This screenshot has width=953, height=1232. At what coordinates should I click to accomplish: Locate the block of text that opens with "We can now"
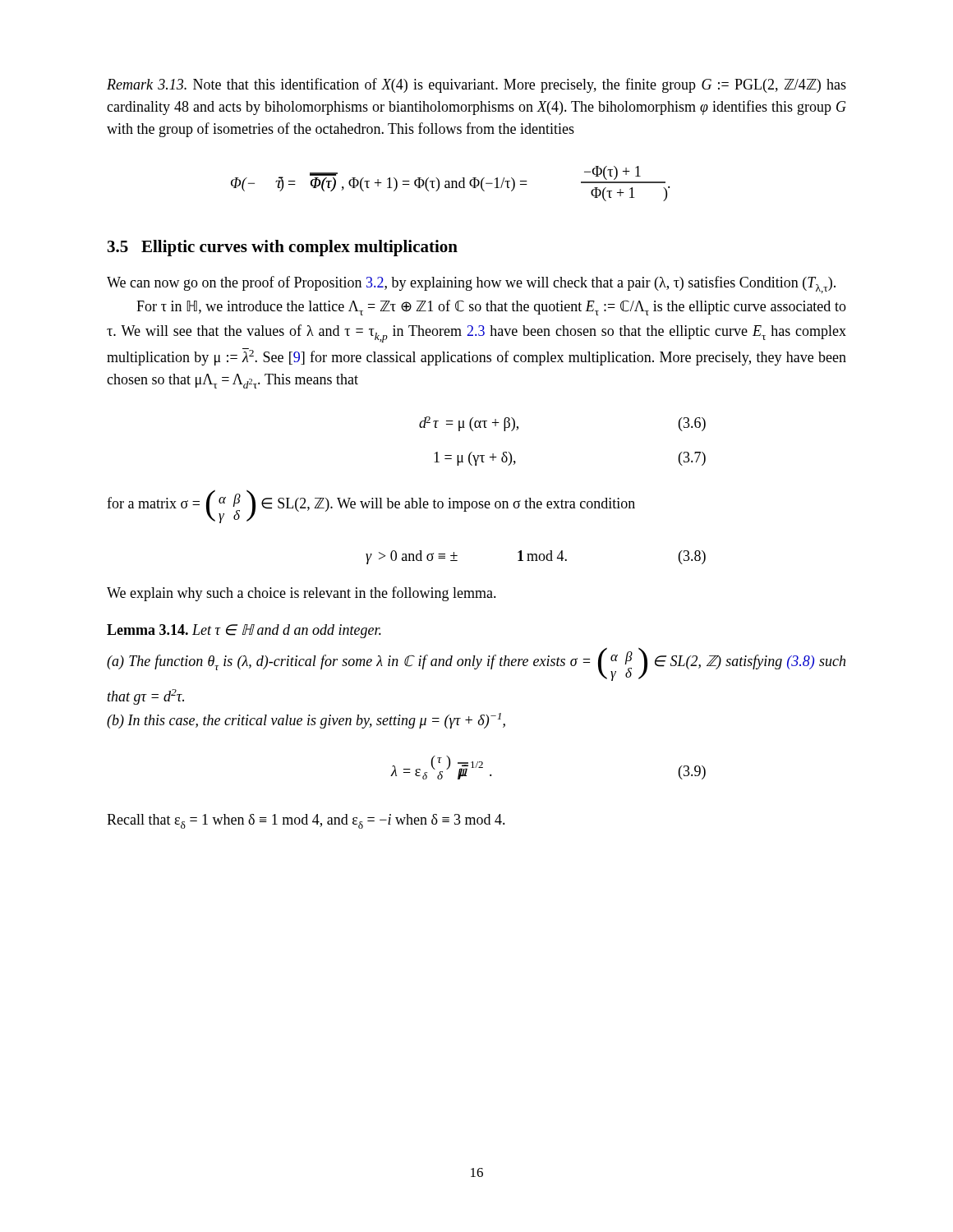coord(476,332)
